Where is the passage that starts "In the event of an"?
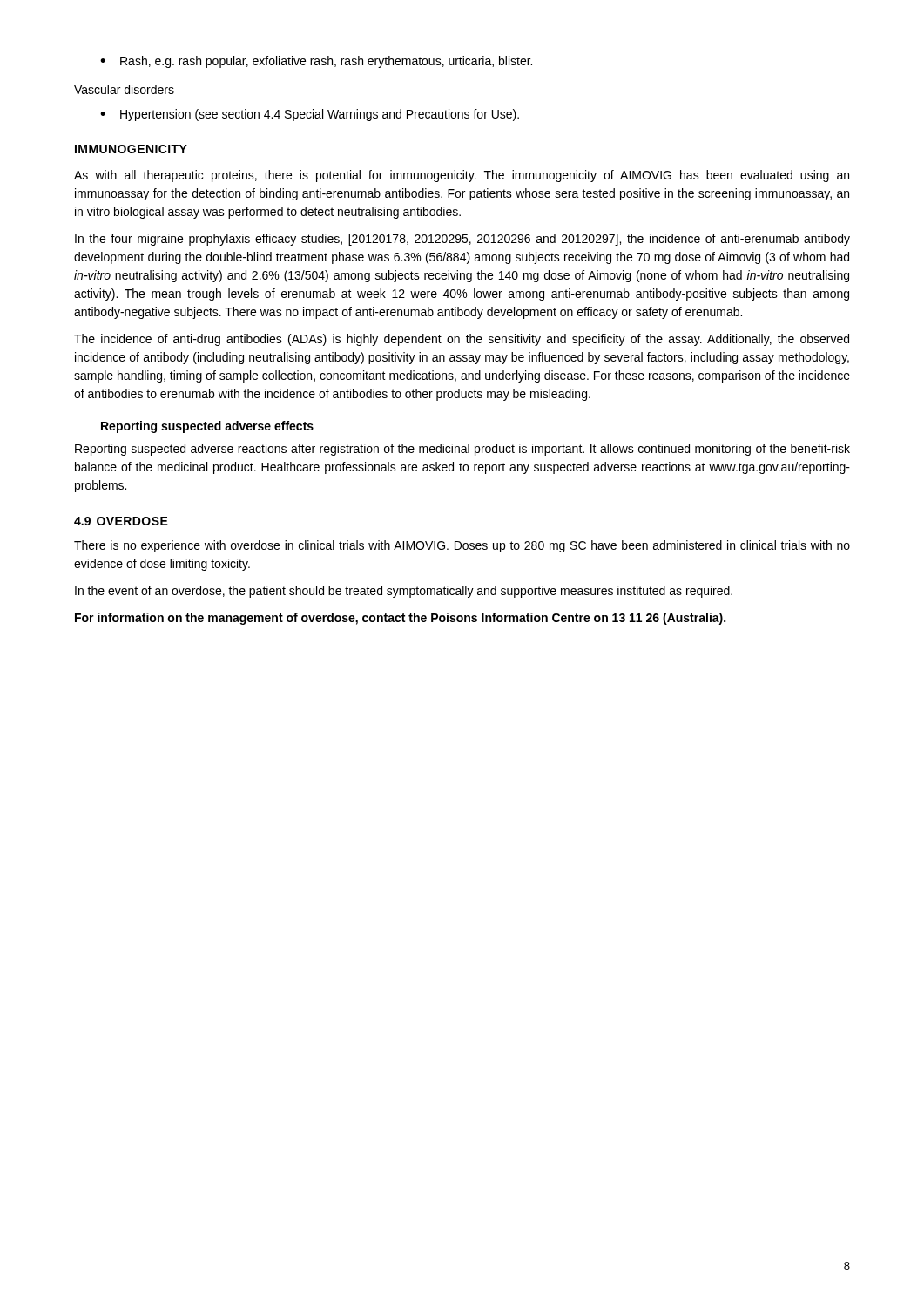924x1307 pixels. coord(404,590)
